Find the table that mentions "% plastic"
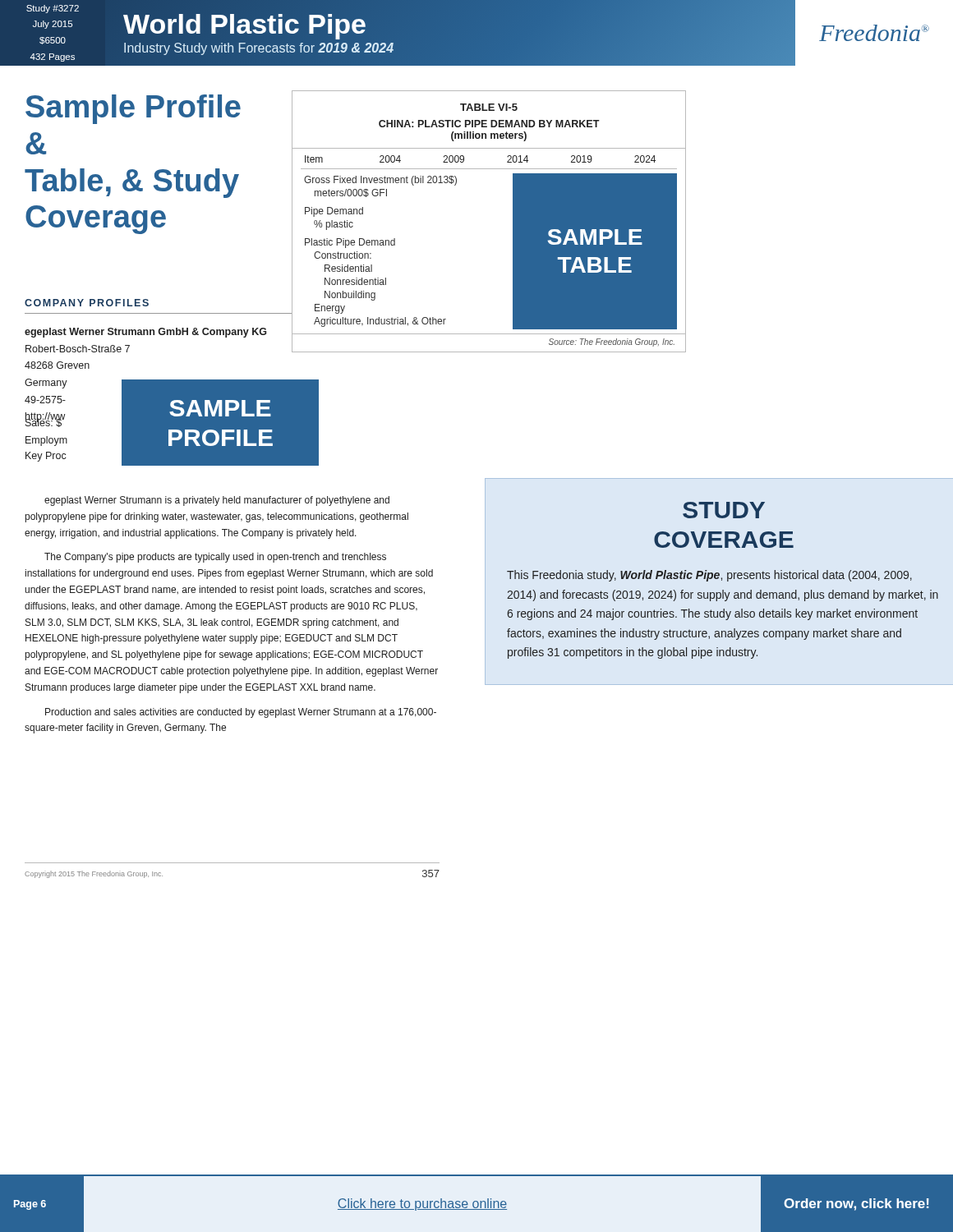Viewport: 953px width, 1232px height. click(x=489, y=221)
